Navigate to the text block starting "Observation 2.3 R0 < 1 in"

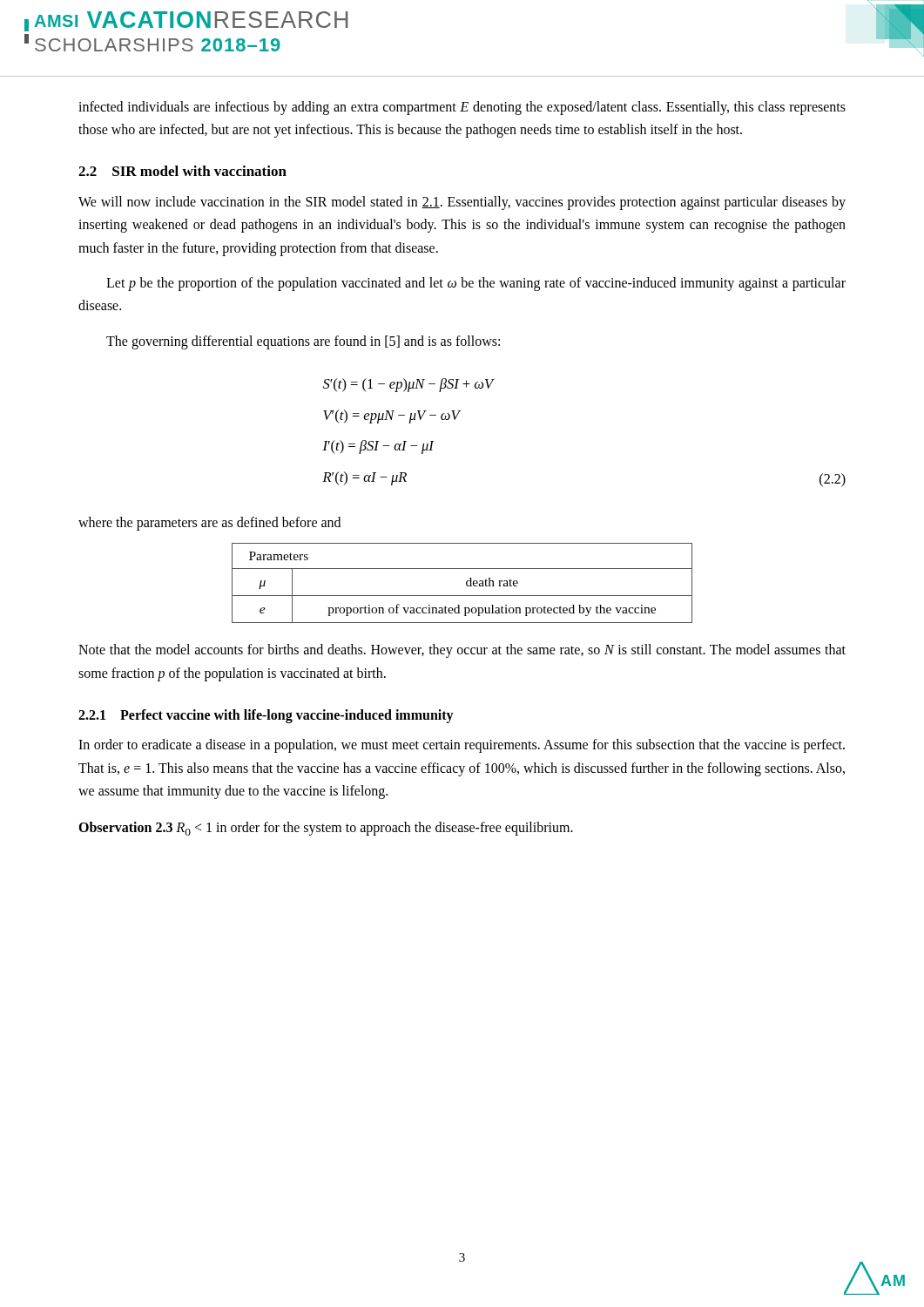coord(326,829)
